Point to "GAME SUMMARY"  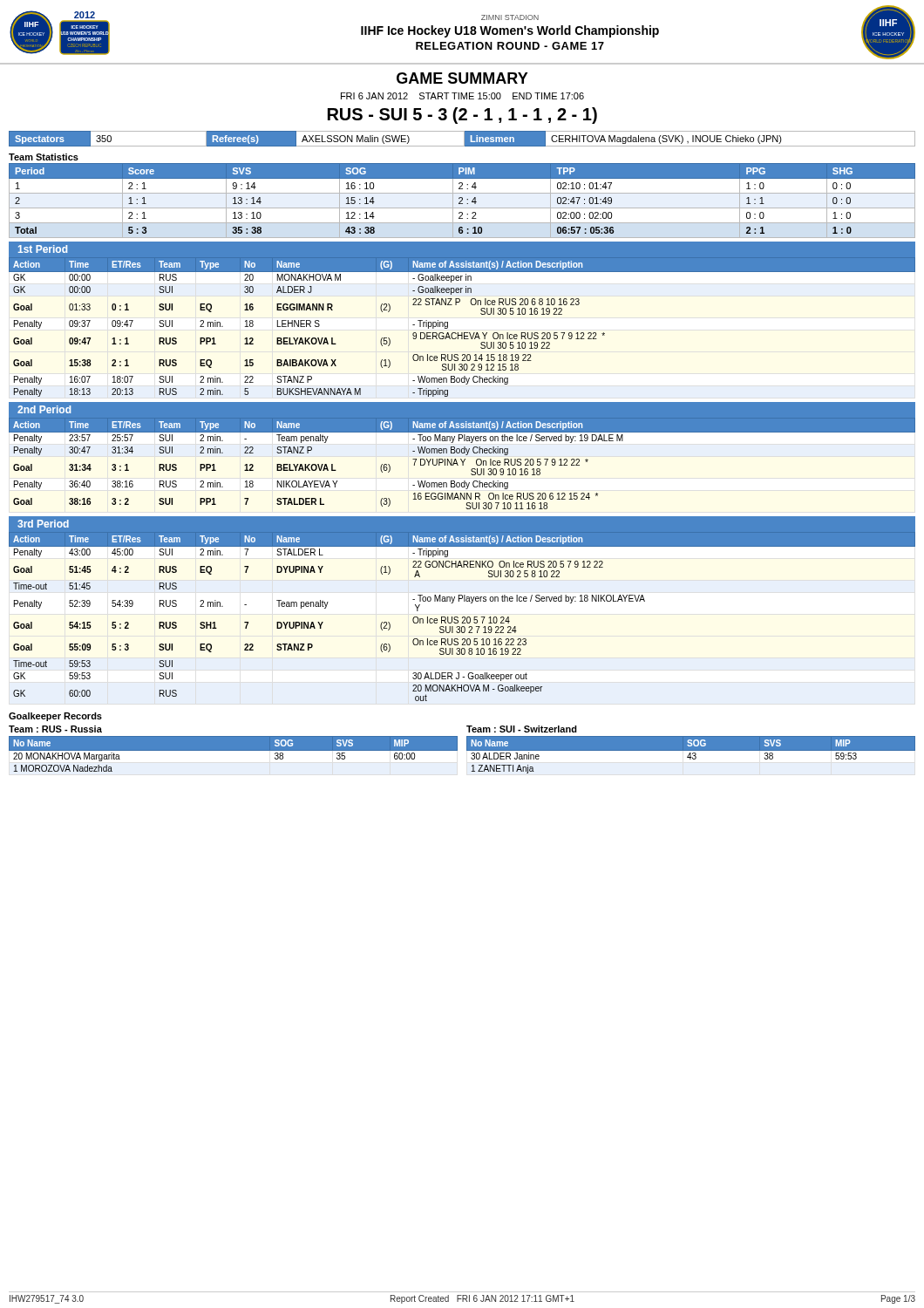coord(462,78)
